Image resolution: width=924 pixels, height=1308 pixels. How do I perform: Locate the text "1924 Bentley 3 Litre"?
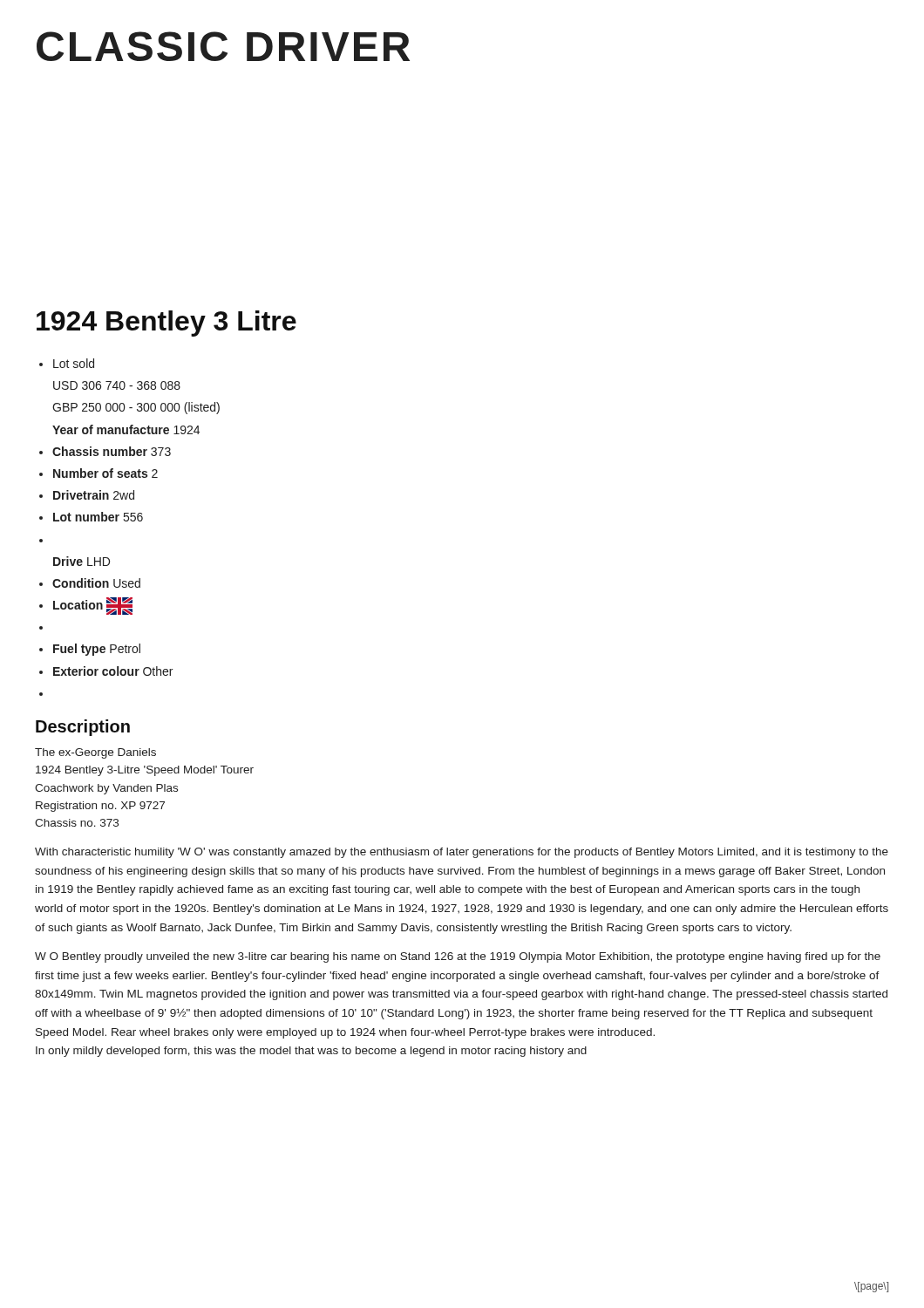166,324
